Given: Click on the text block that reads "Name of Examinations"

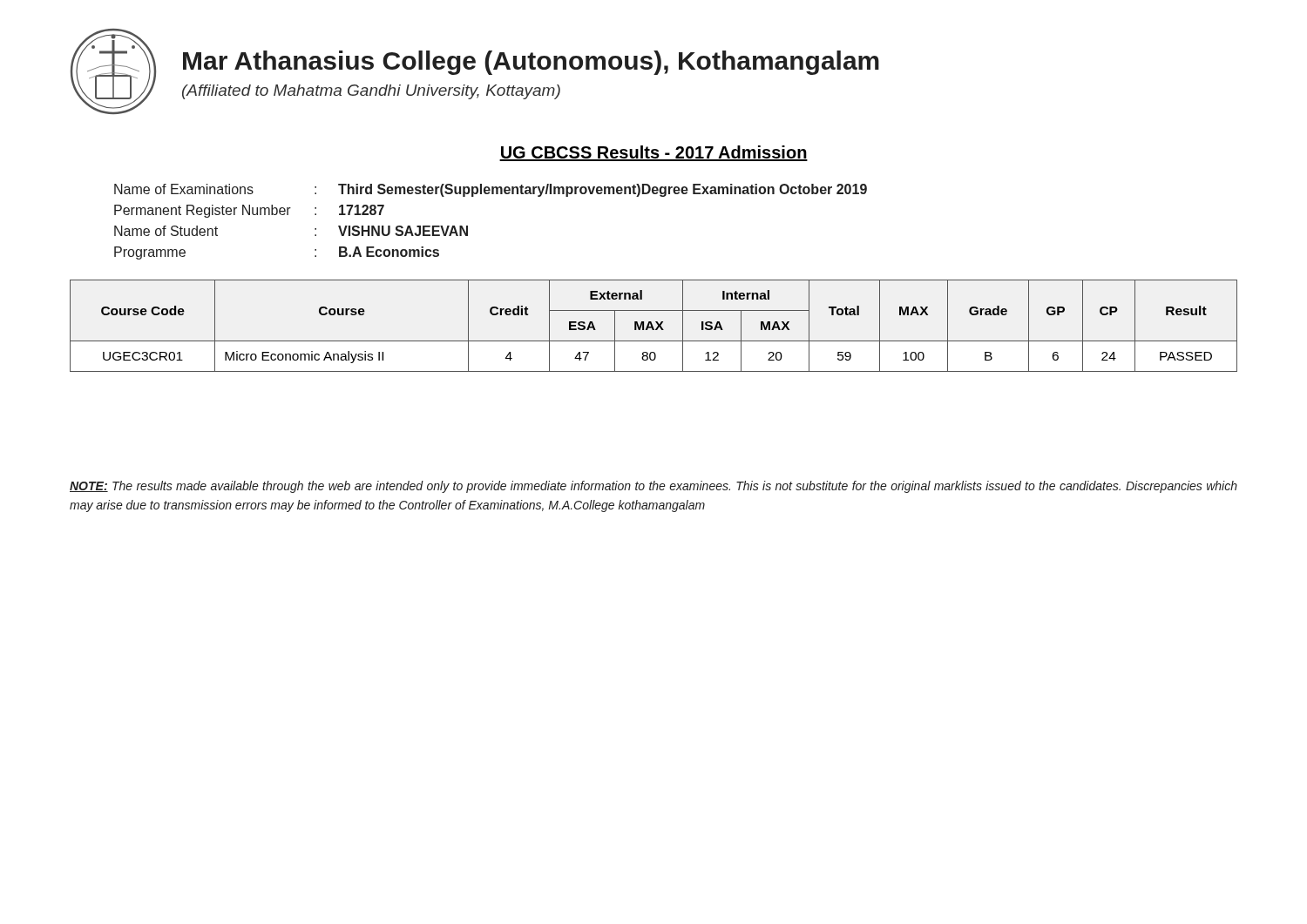Looking at the screenshot, I should coord(490,190).
